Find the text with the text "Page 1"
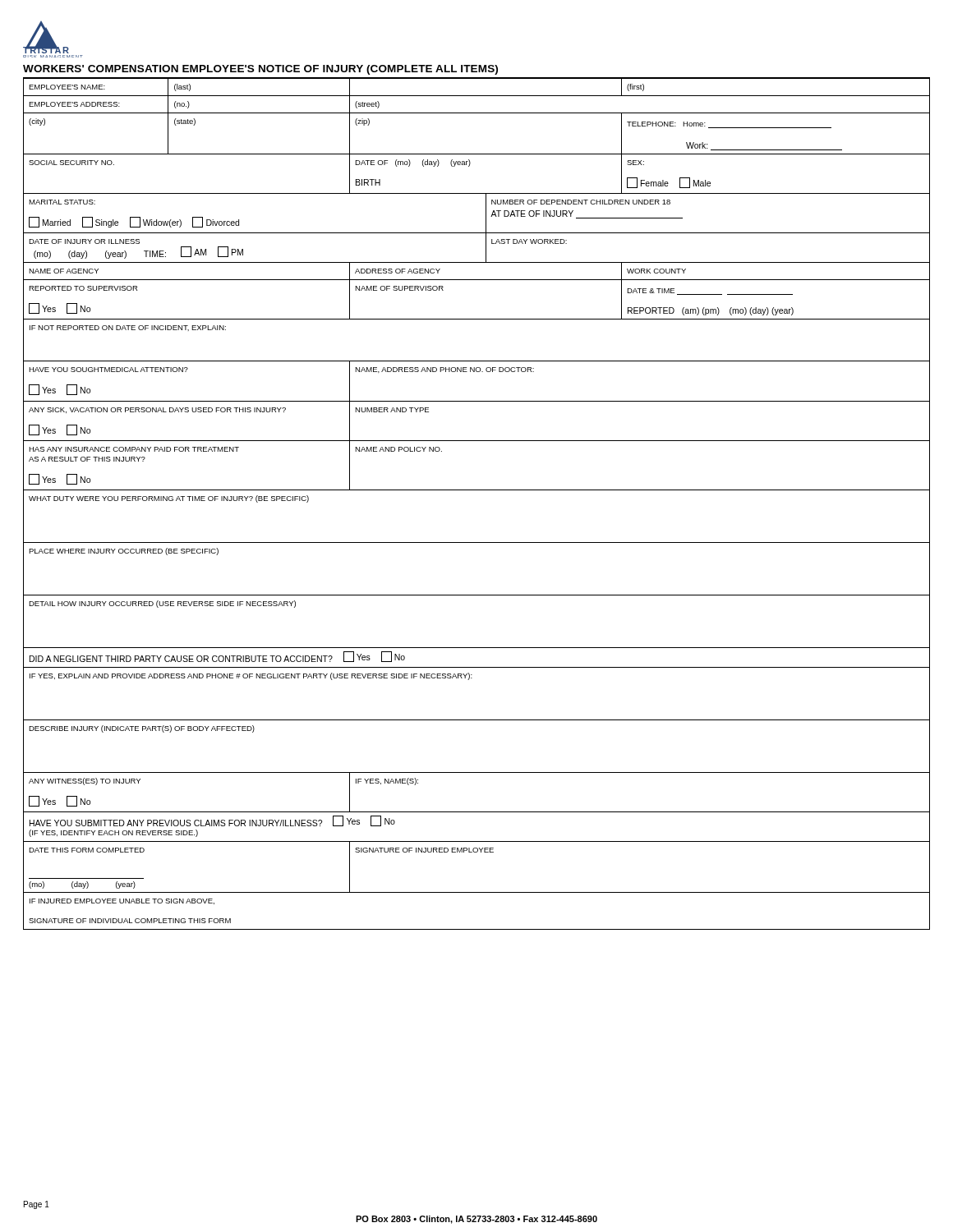 point(36,1204)
